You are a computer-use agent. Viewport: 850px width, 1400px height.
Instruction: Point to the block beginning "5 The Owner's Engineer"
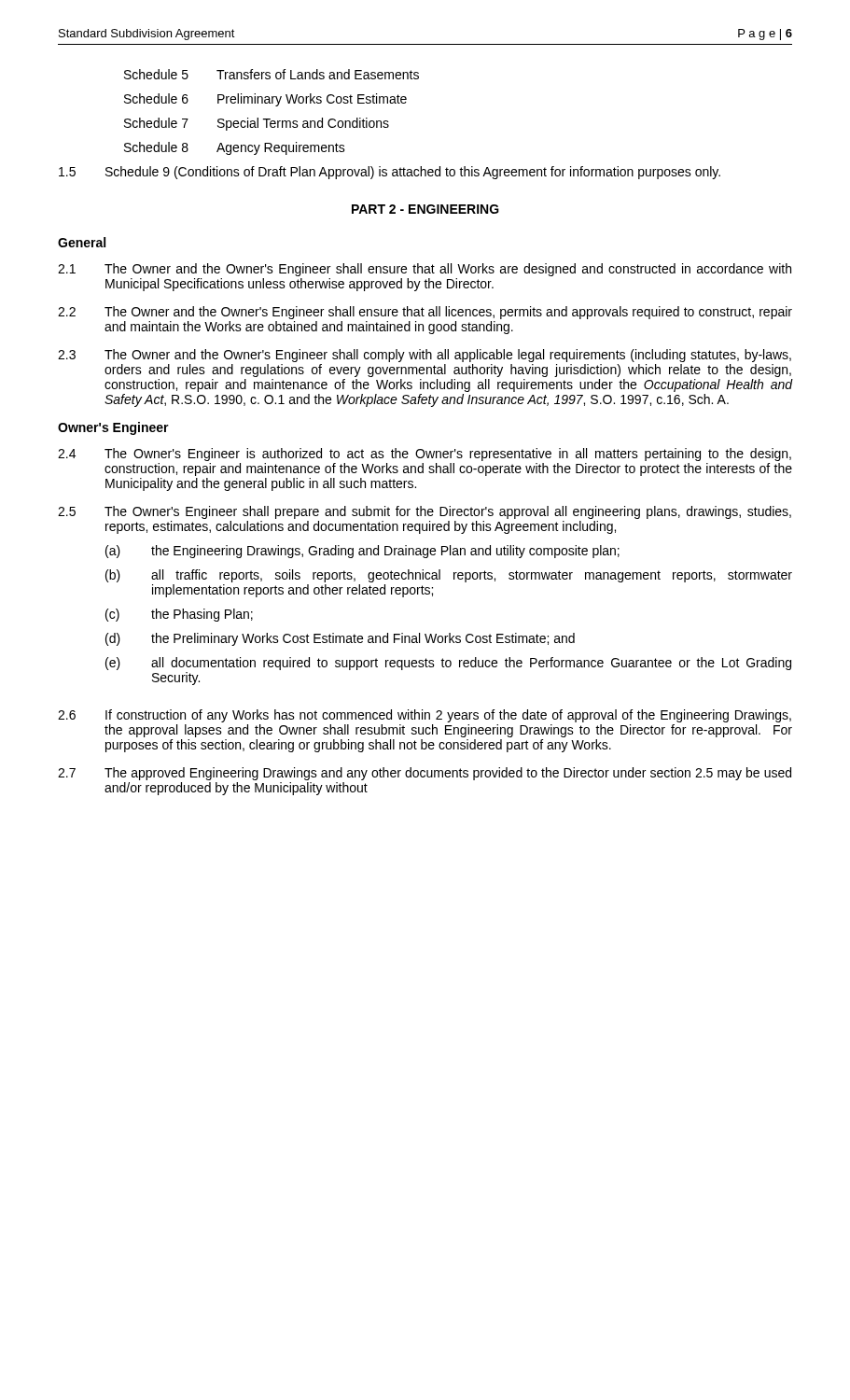pyautogui.click(x=425, y=599)
